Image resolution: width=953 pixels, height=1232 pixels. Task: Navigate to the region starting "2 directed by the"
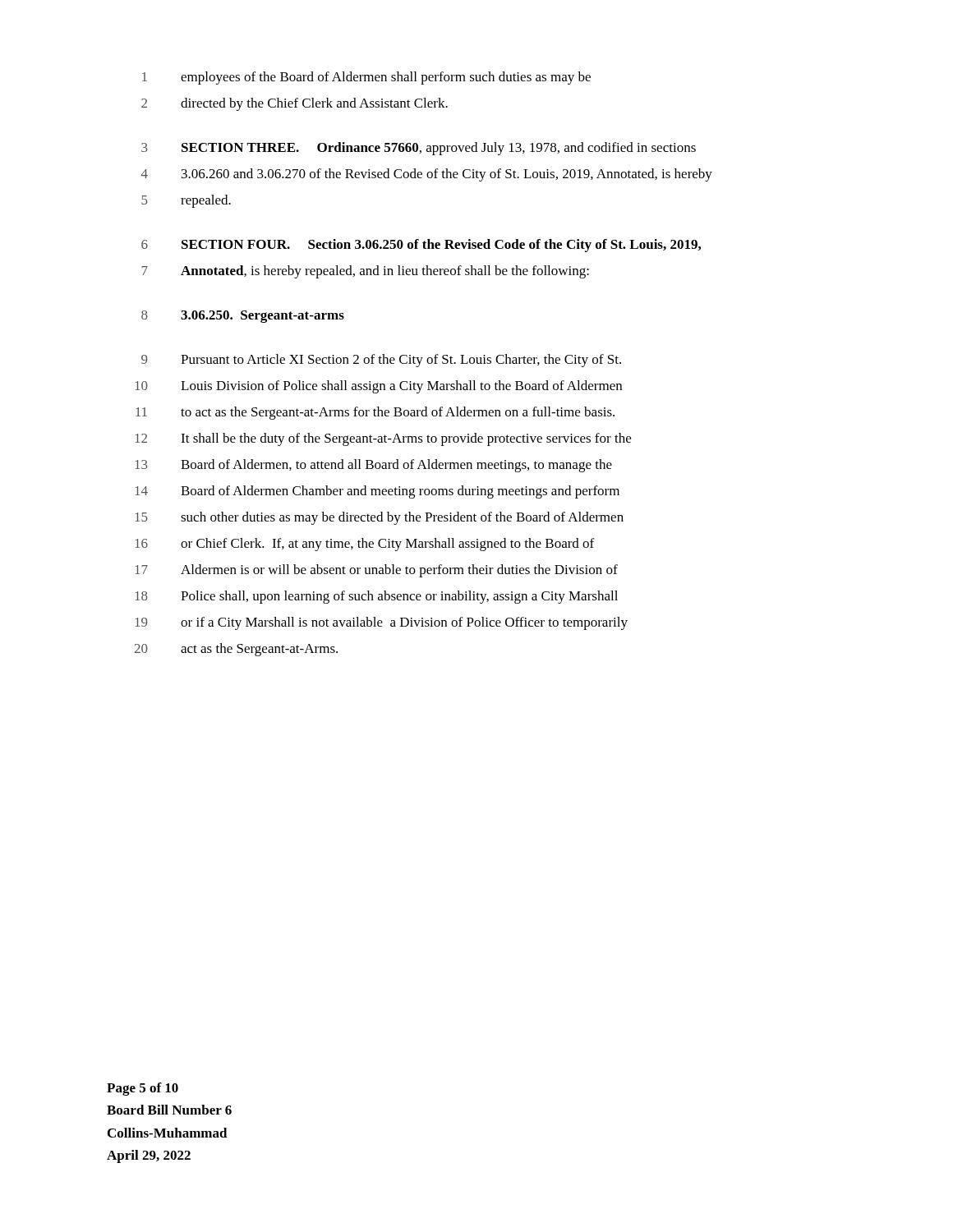295,104
